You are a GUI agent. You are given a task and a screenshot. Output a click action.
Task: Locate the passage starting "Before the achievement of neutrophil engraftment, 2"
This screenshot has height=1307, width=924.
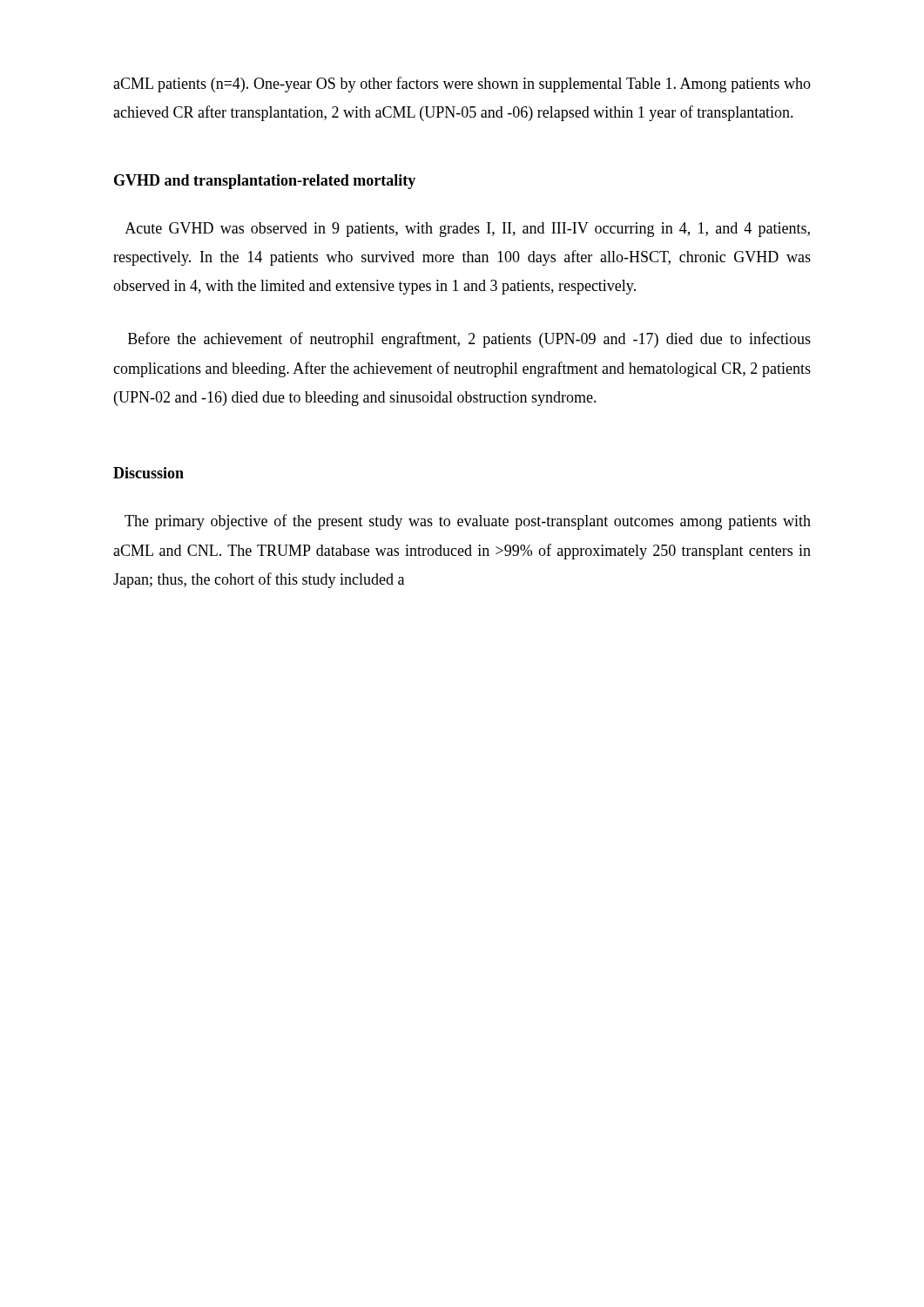click(462, 368)
